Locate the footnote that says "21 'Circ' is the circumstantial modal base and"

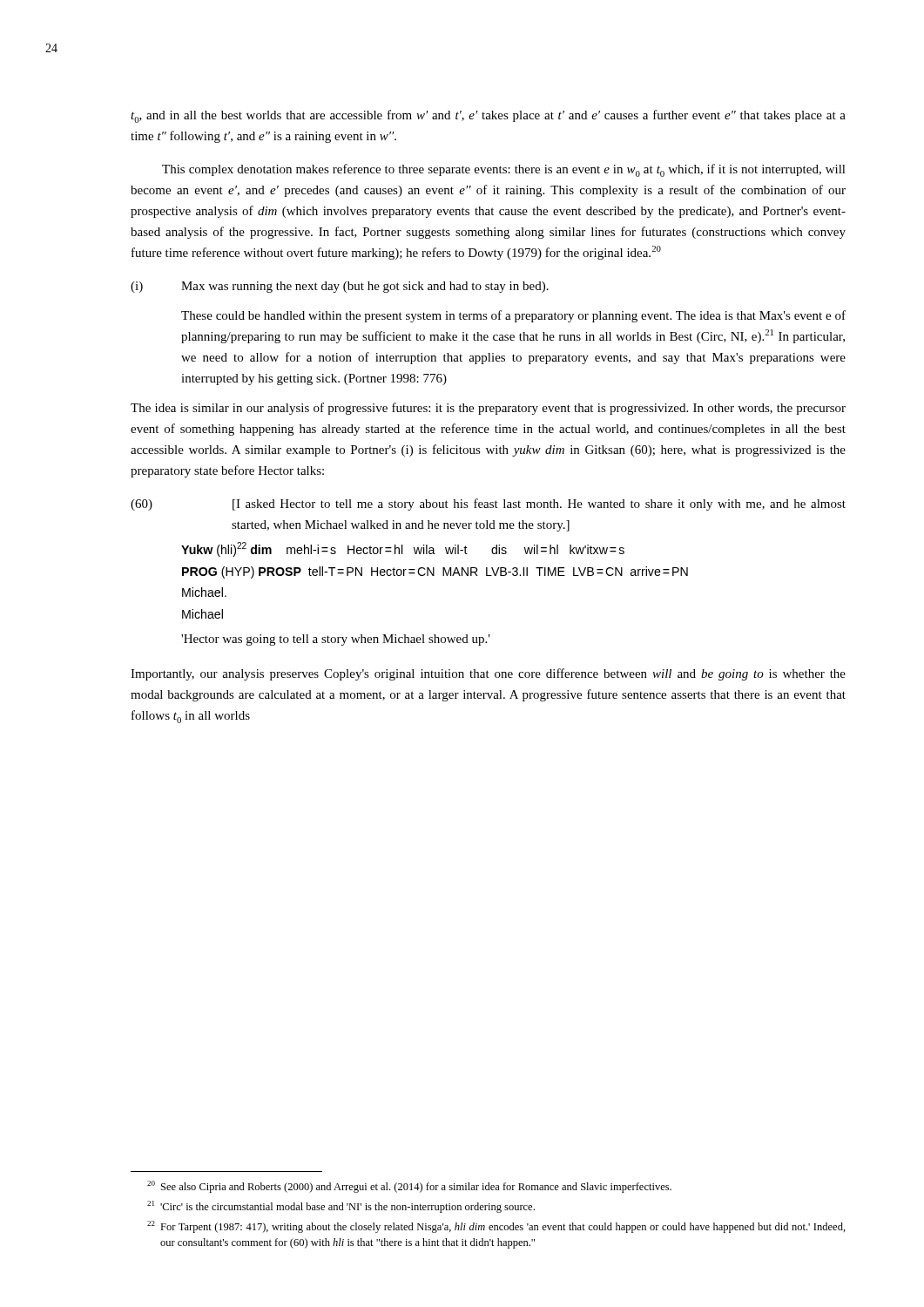[488, 1207]
